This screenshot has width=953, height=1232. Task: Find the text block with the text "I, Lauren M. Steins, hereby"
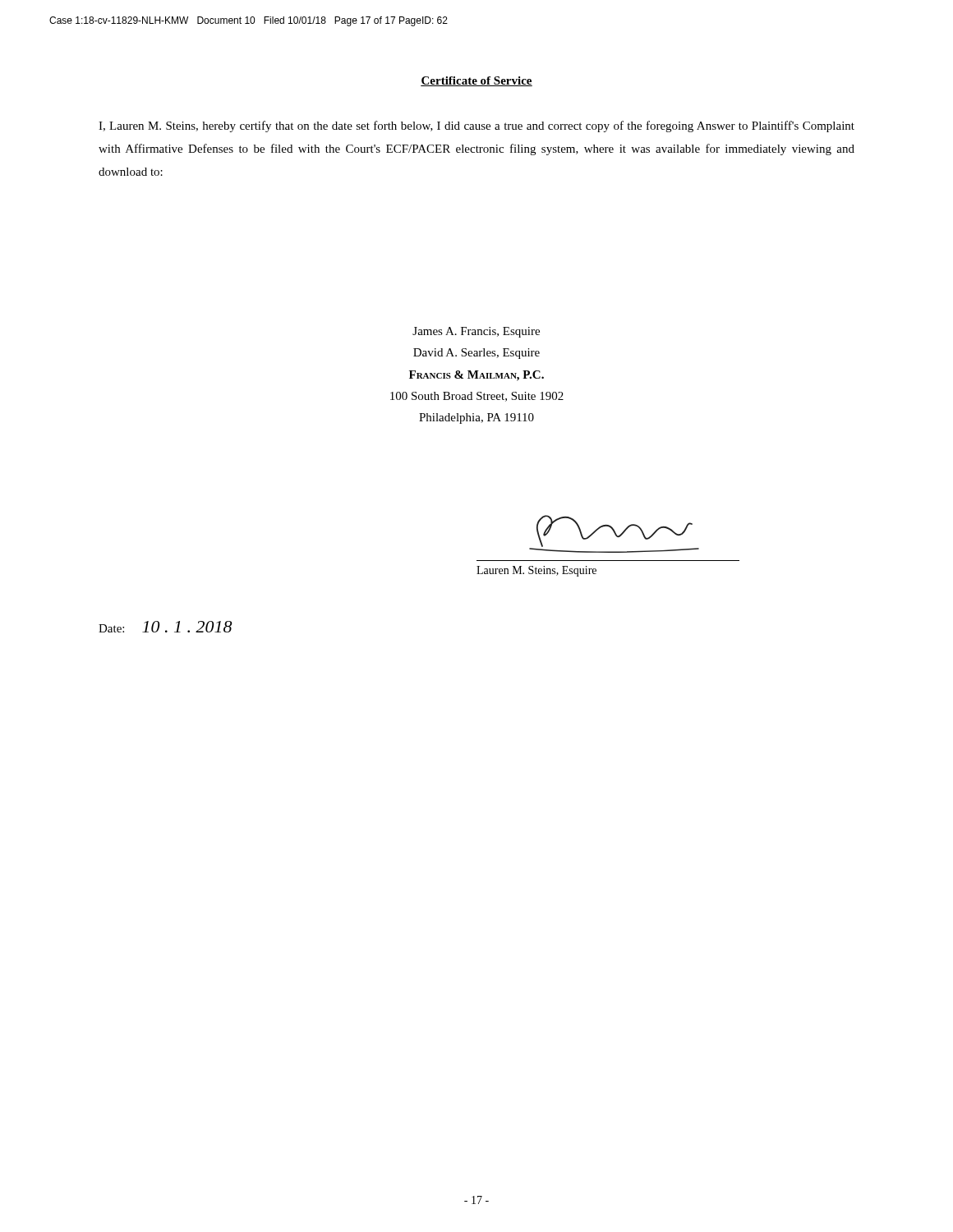point(476,148)
